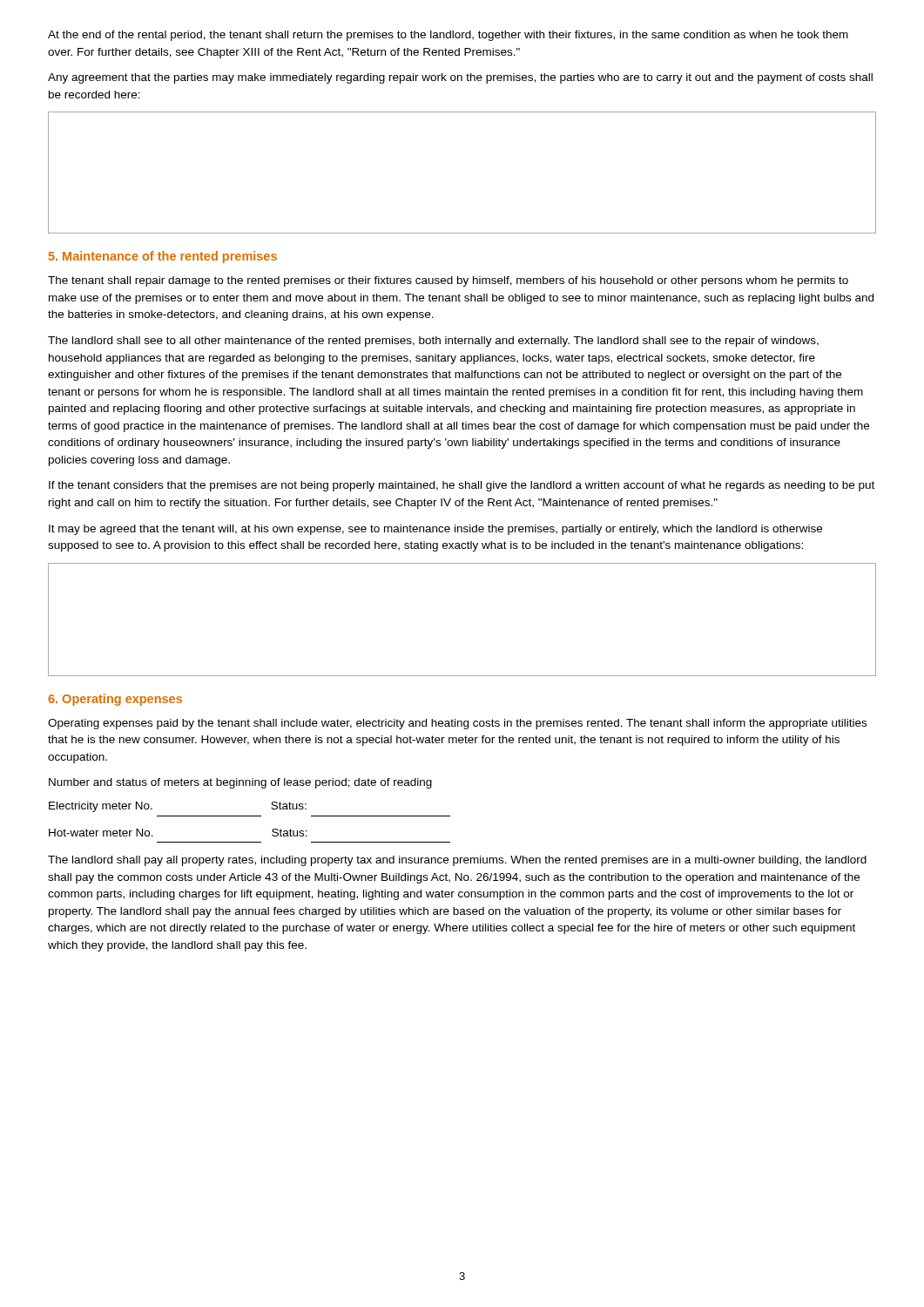Click on the text containing "Hot-water meter No. Status:"
Viewport: 924px width, 1307px height.
pyautogui.click(x=249, y=833)
